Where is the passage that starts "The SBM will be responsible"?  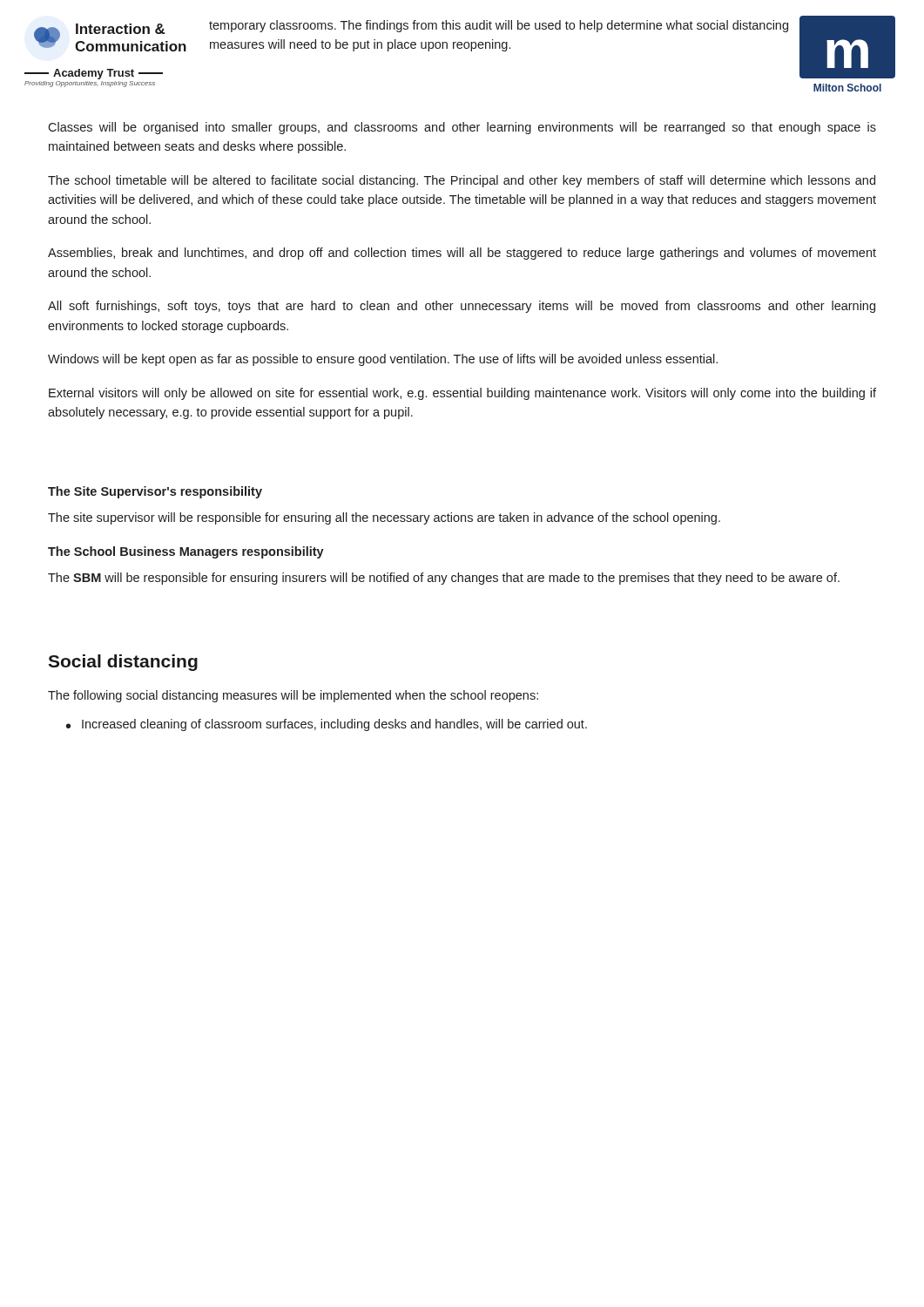click(444, 578)
